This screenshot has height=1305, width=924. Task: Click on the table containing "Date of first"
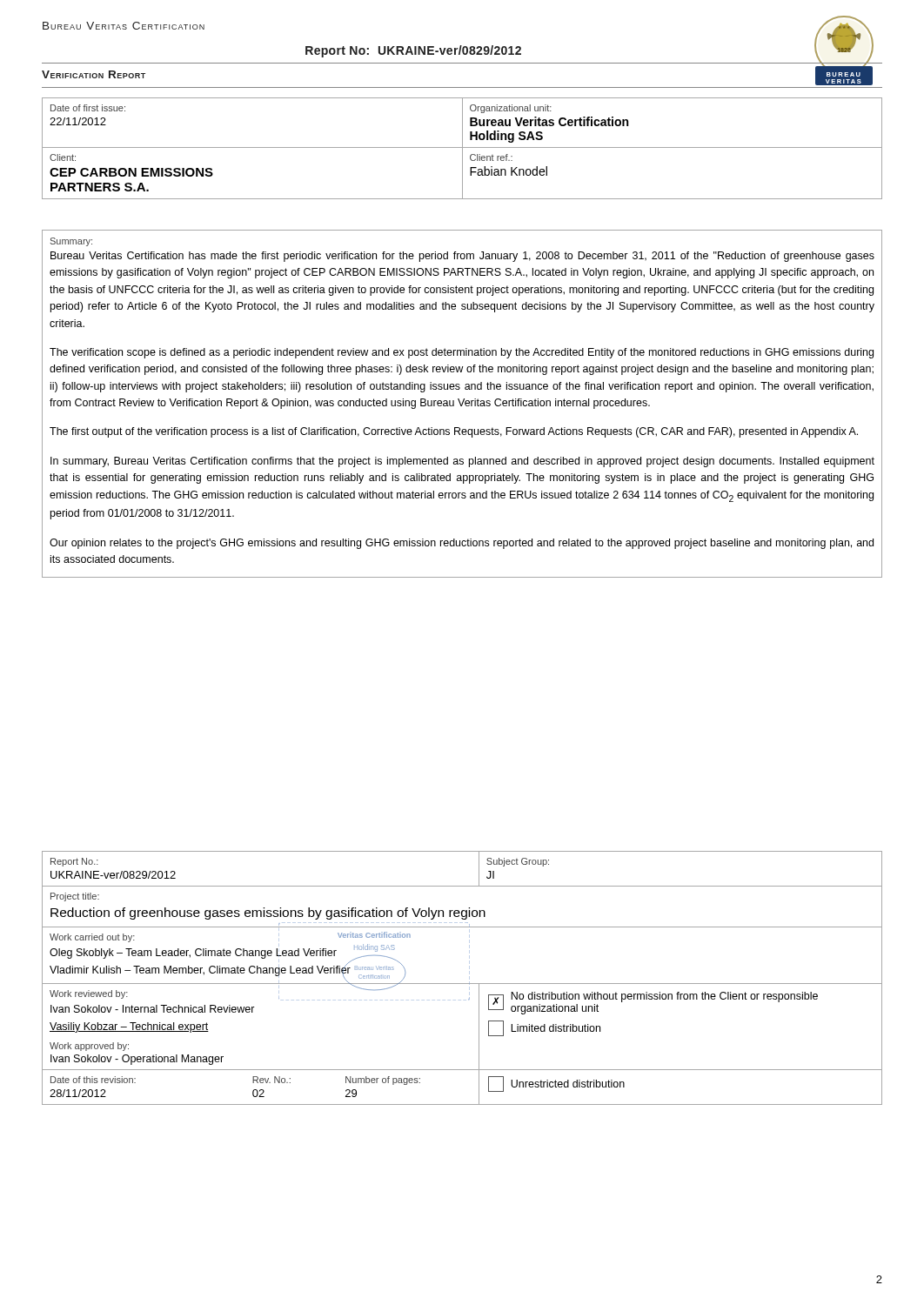(462, 148)
